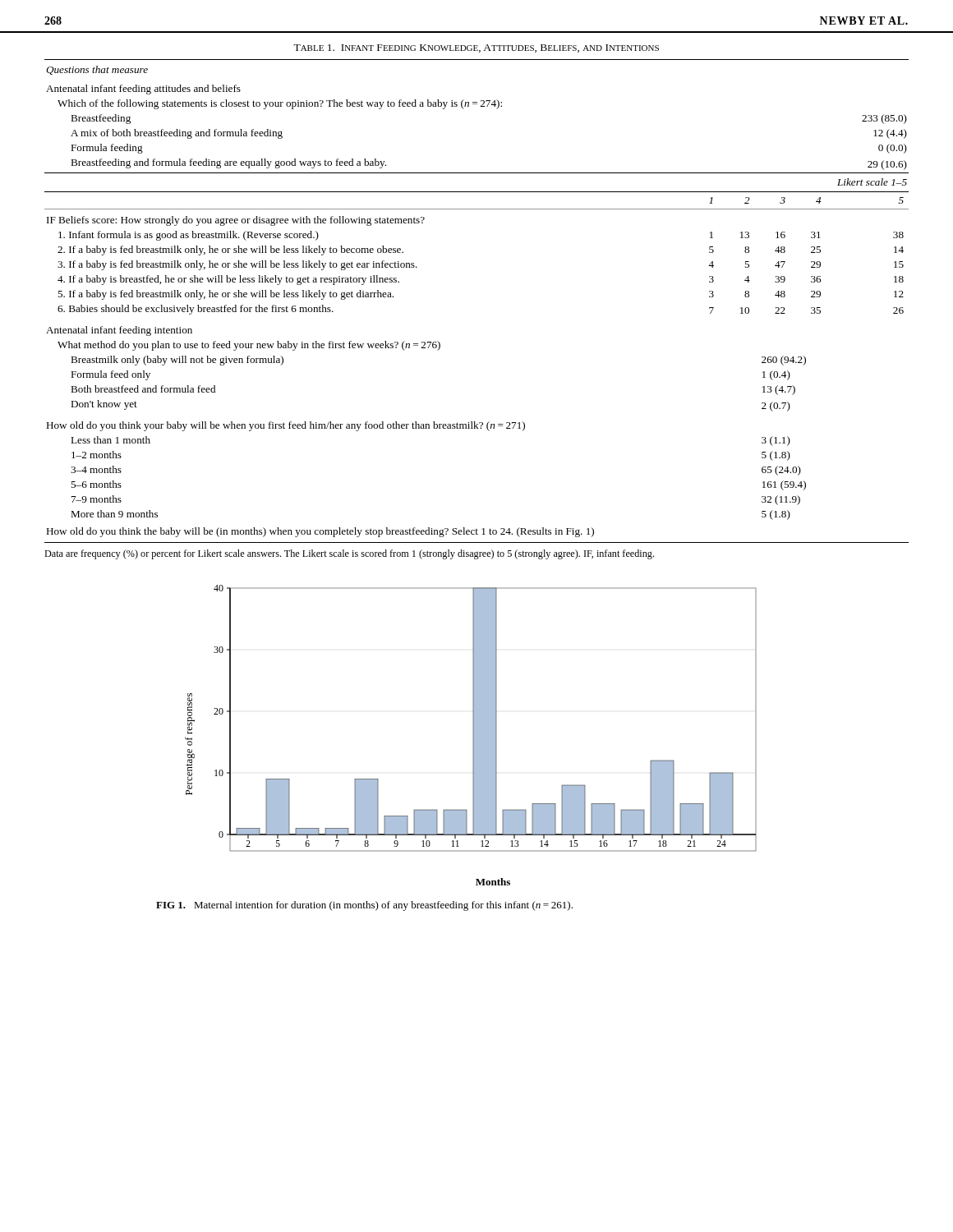The width and height of the screenshot is (953, 1232).
Task: Click on the table containing "1 (0.4)"
Action: 476,301
